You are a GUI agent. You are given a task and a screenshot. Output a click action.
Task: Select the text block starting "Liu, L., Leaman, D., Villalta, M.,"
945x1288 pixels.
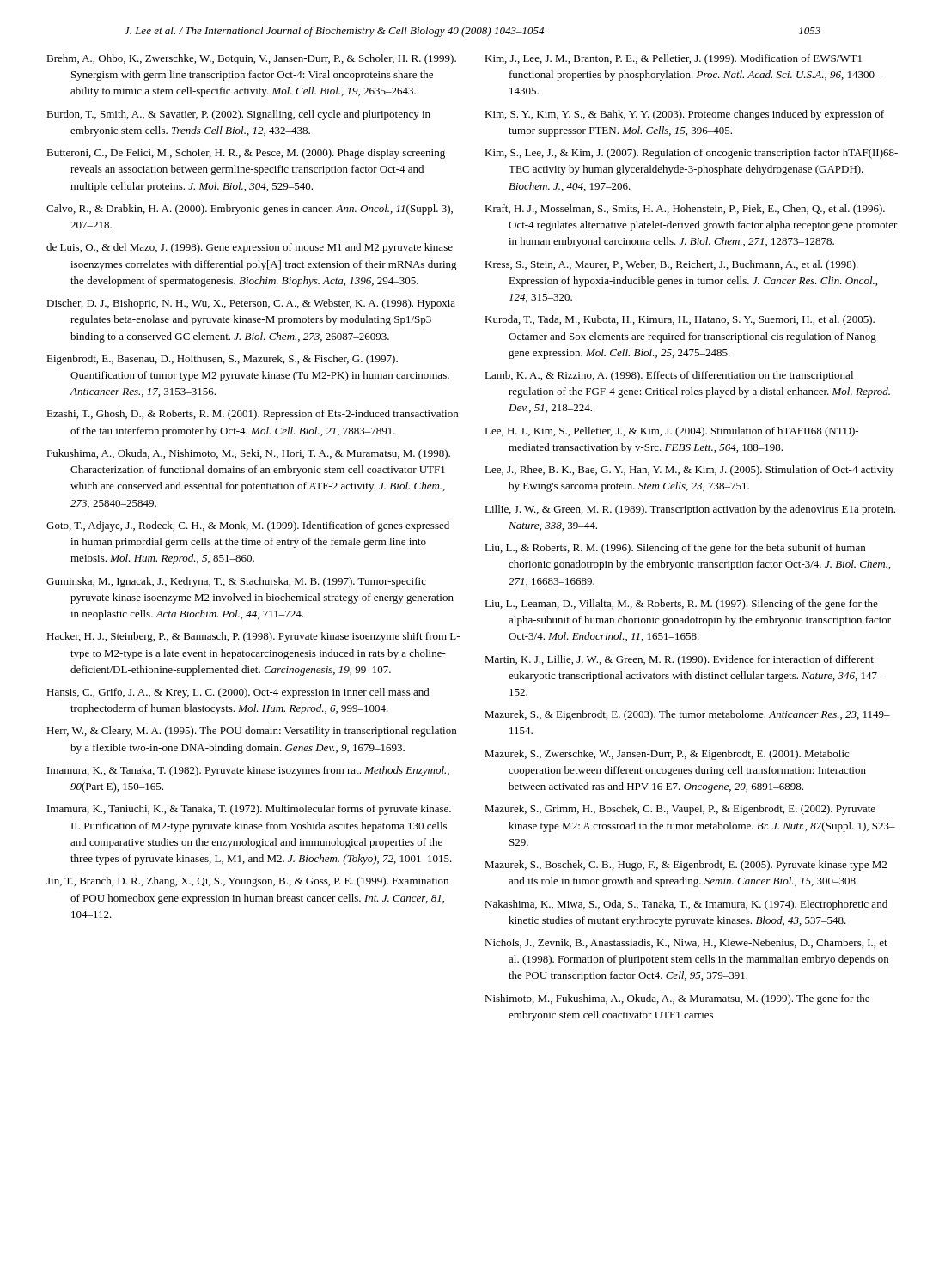(688, 620)
